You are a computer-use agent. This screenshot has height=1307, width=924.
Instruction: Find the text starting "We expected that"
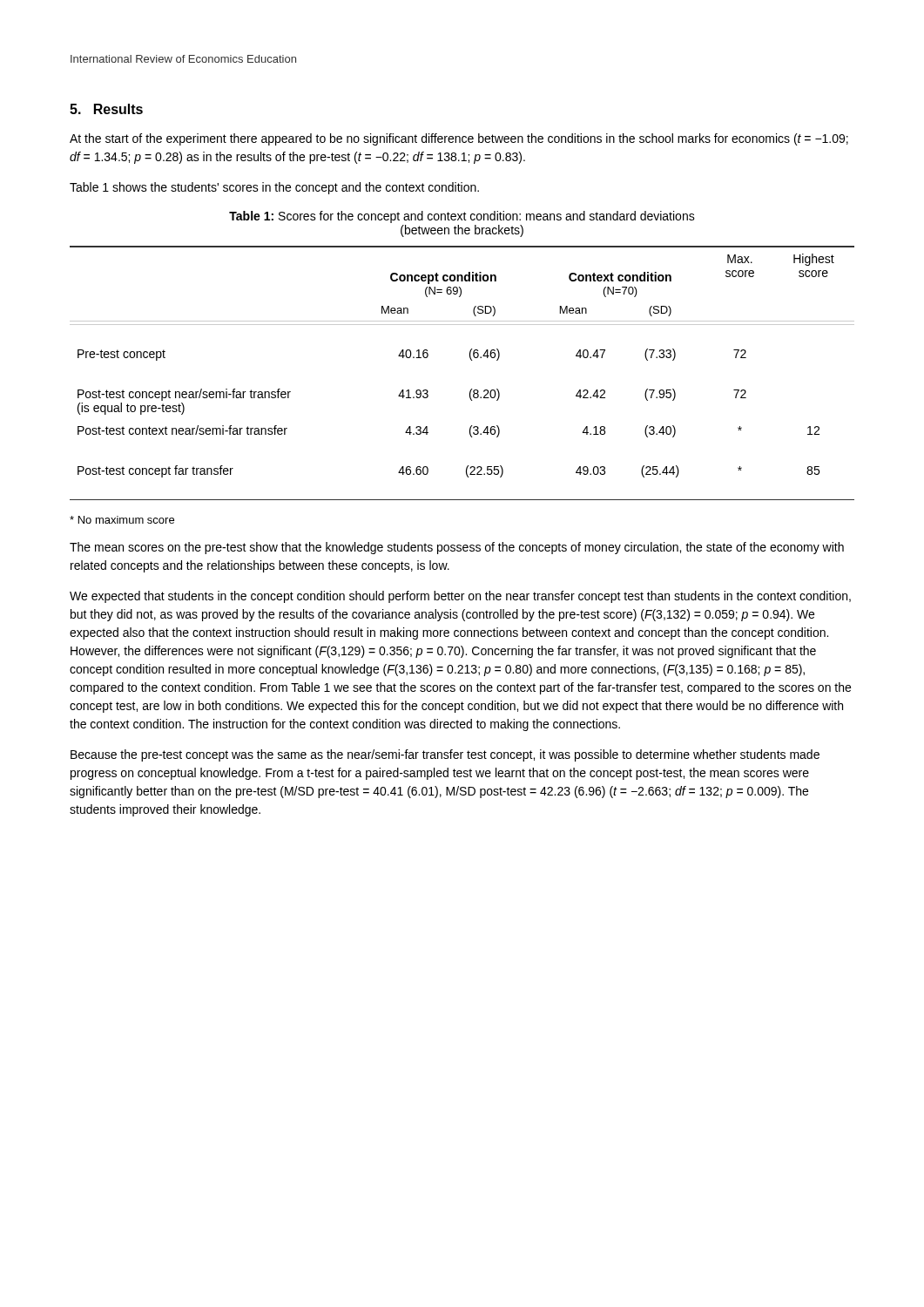pyautogui.click(x=461, y=660)
